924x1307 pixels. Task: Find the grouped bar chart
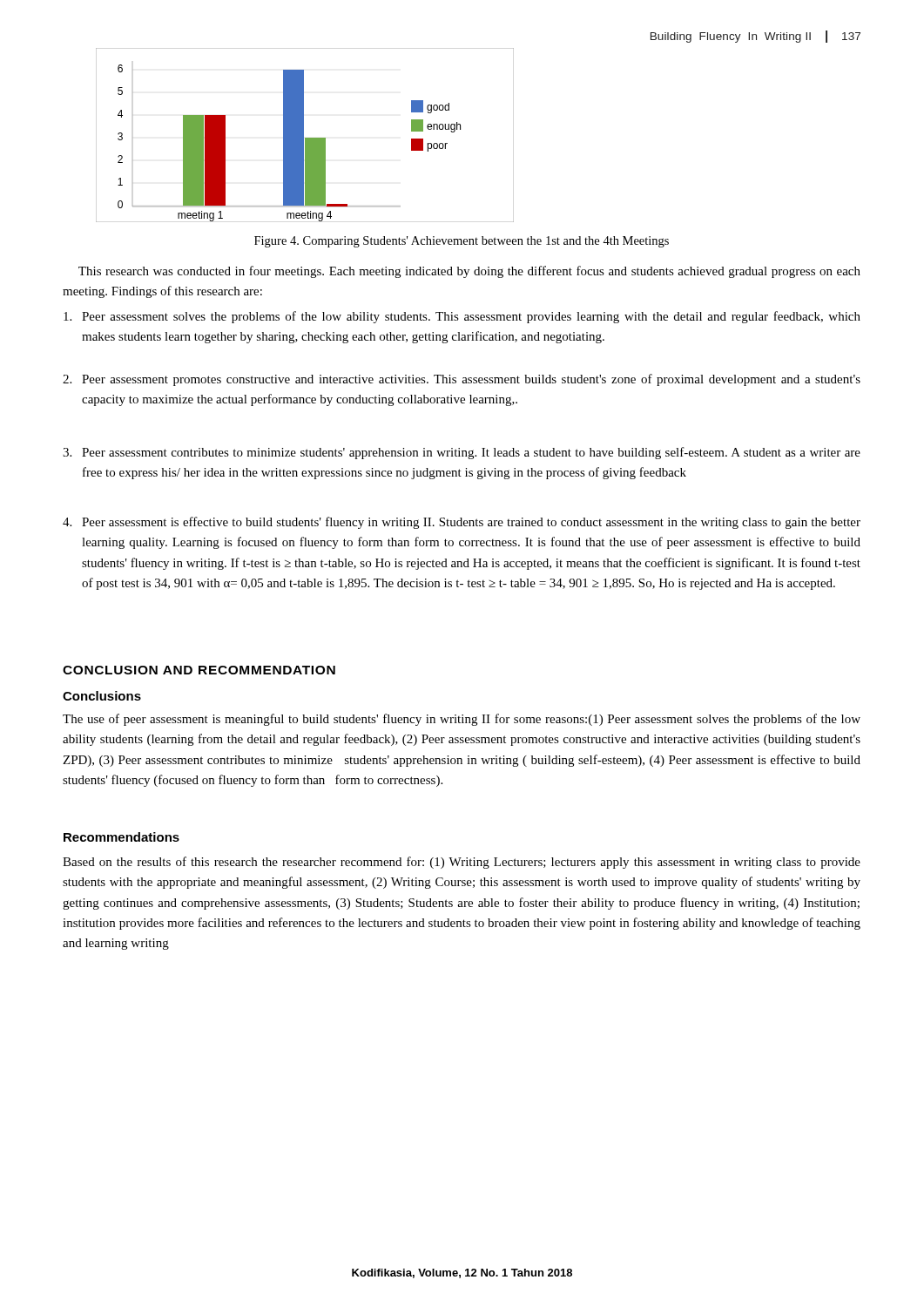(305, 135)
